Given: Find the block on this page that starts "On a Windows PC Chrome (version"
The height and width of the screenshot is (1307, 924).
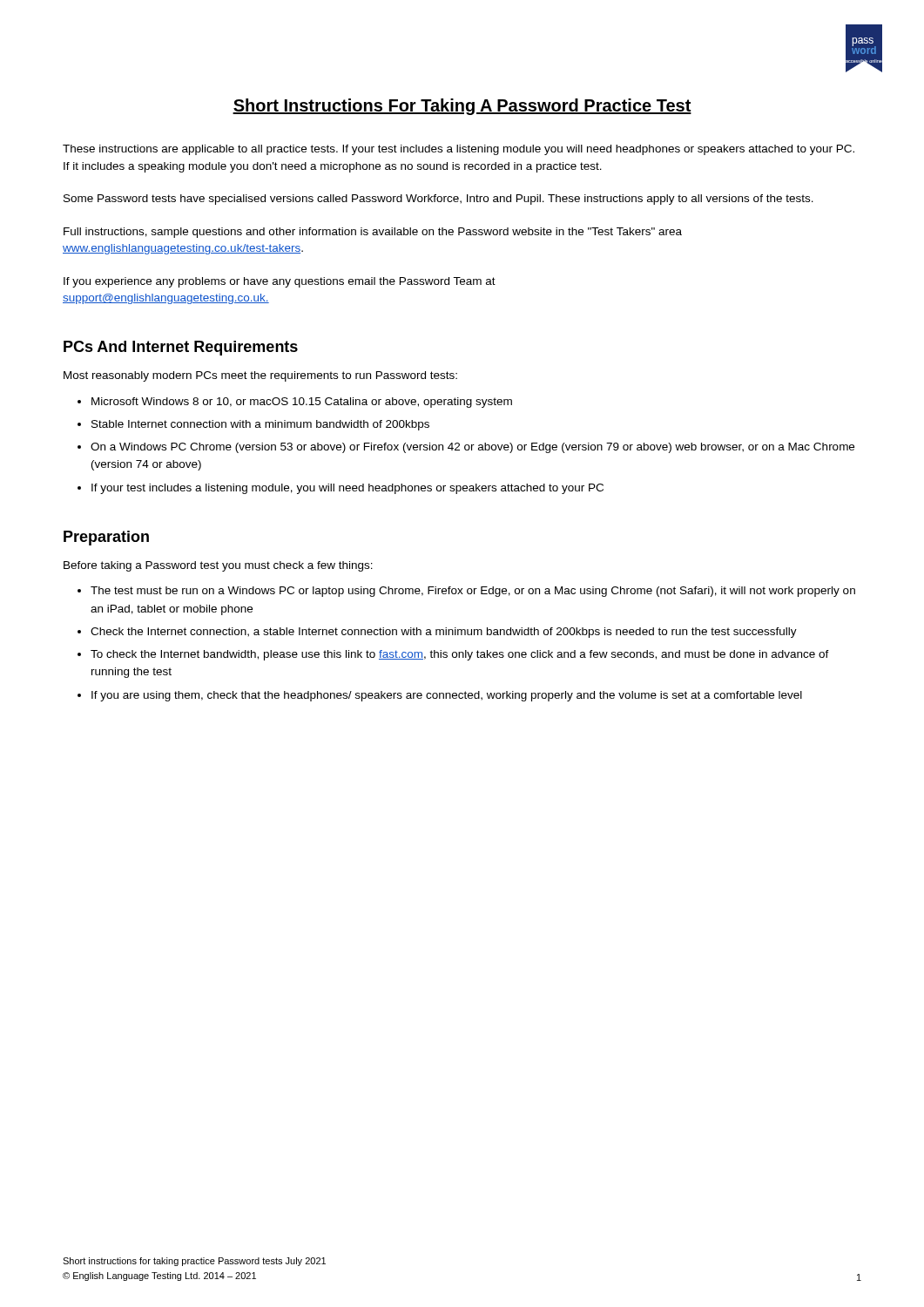Looking at the screenshot, I should click(x=473, y=455).
